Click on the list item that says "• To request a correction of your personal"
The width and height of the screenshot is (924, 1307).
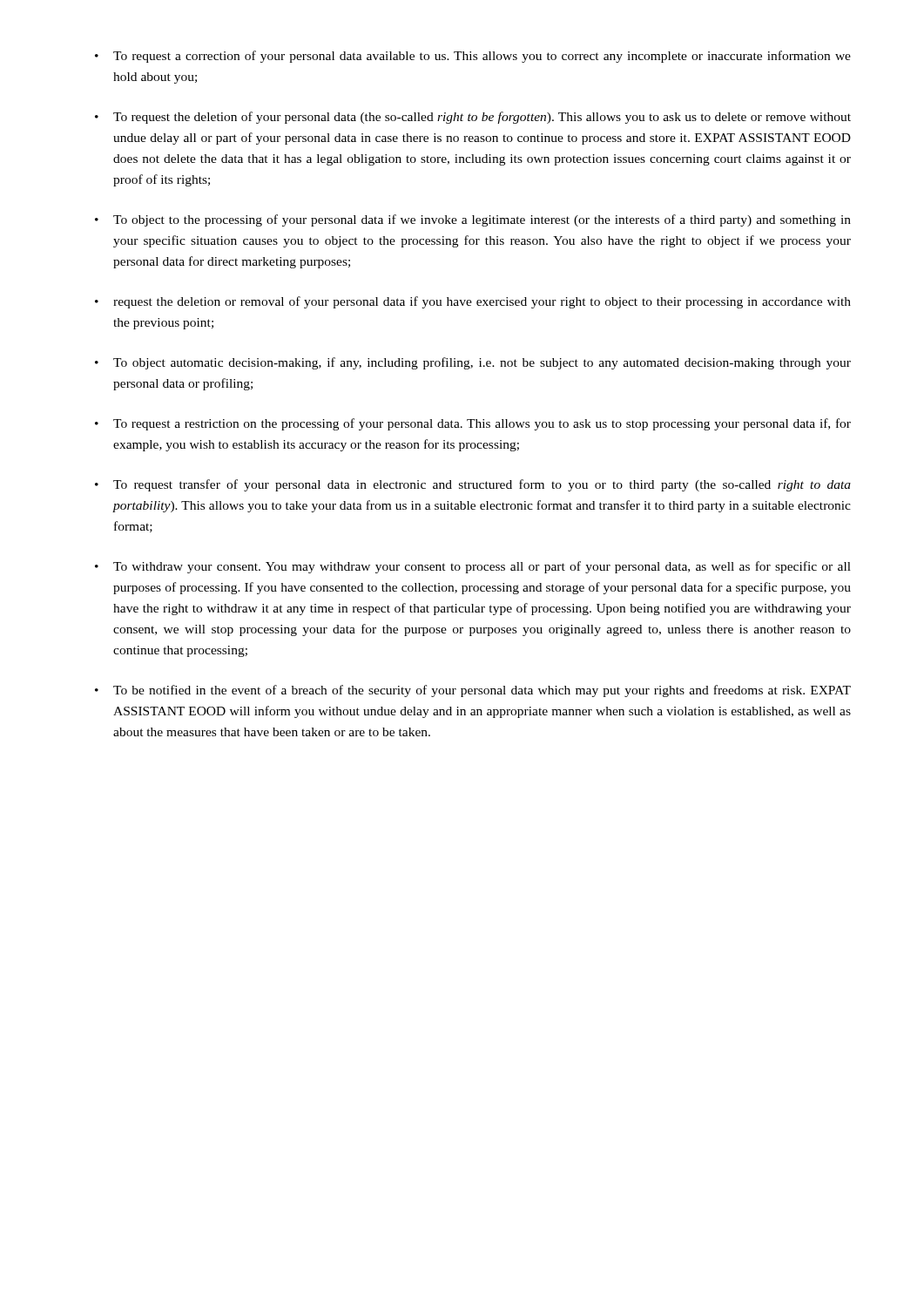coord(472,66)
